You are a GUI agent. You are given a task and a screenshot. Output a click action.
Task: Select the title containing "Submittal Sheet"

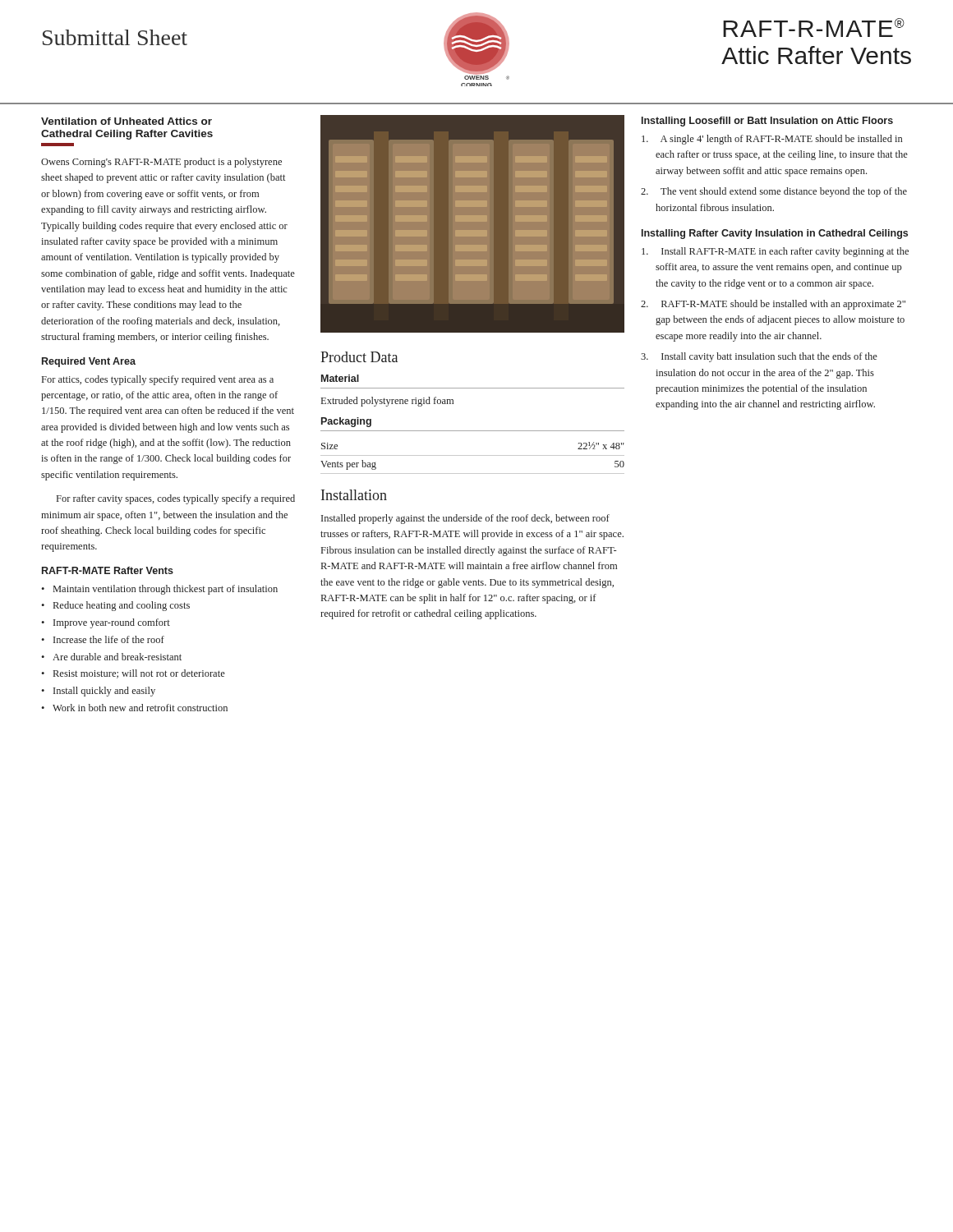coord(114,37)
